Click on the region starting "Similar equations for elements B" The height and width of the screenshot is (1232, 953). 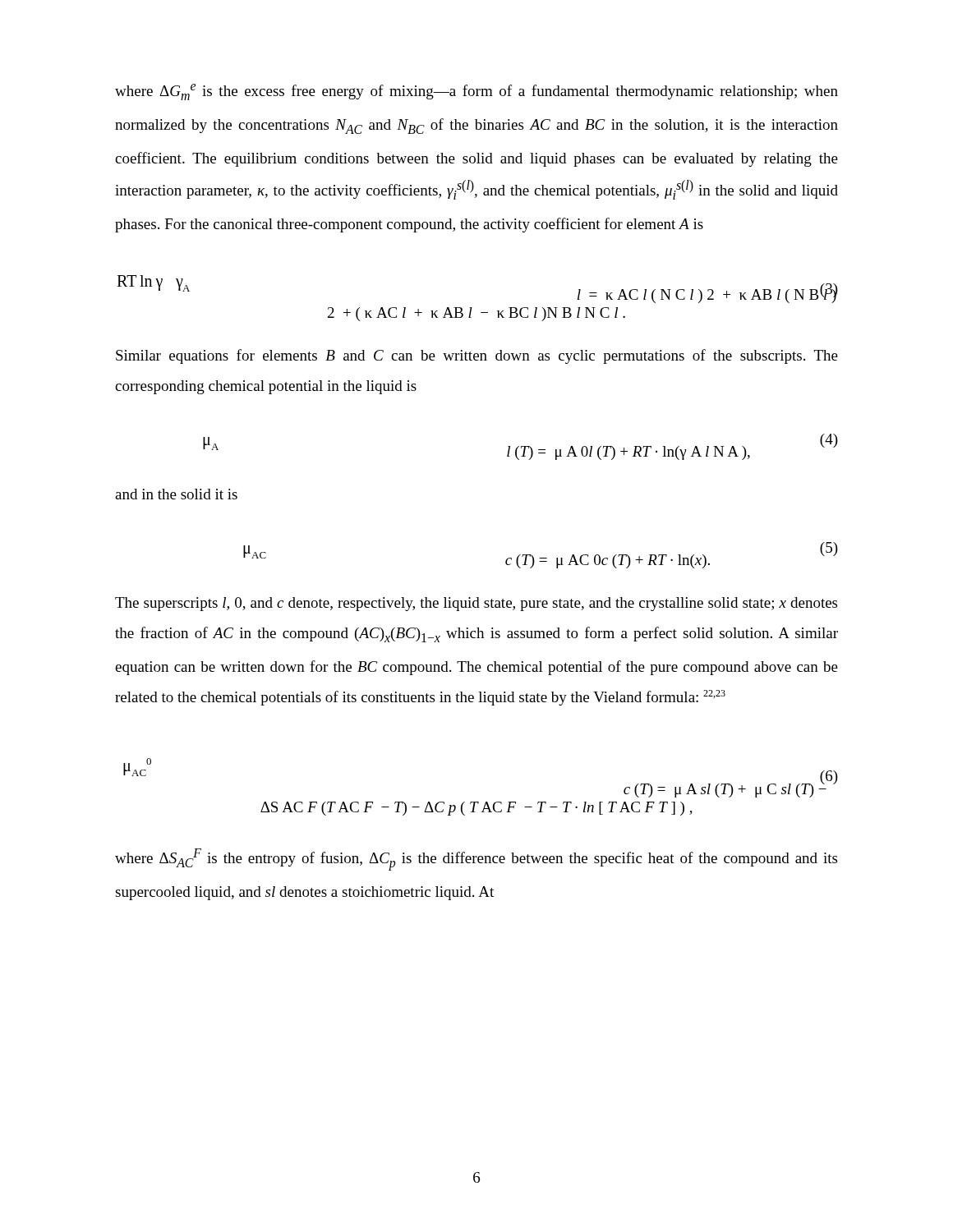[476, 370]
